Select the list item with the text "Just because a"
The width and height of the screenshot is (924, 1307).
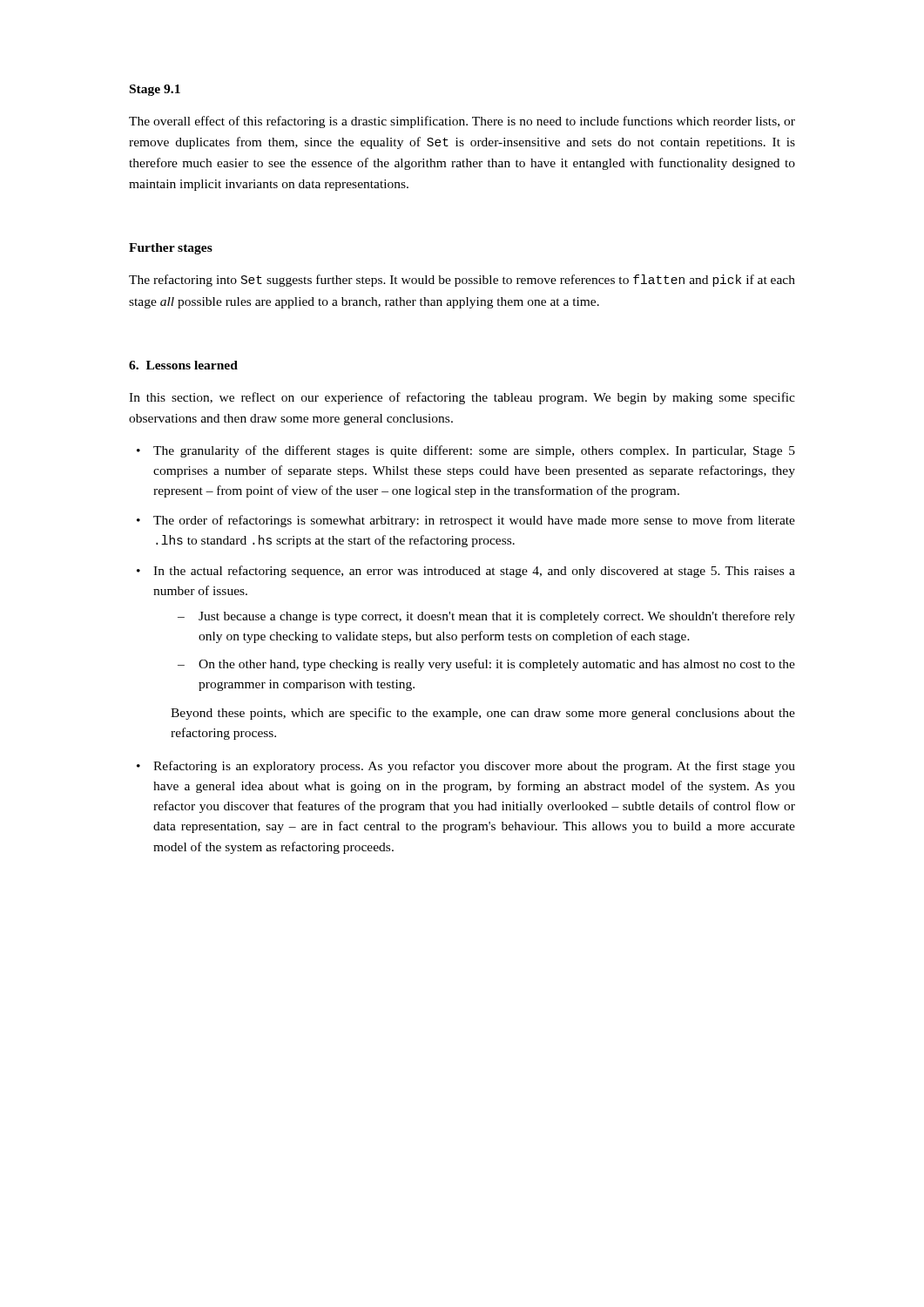point(497,626)
